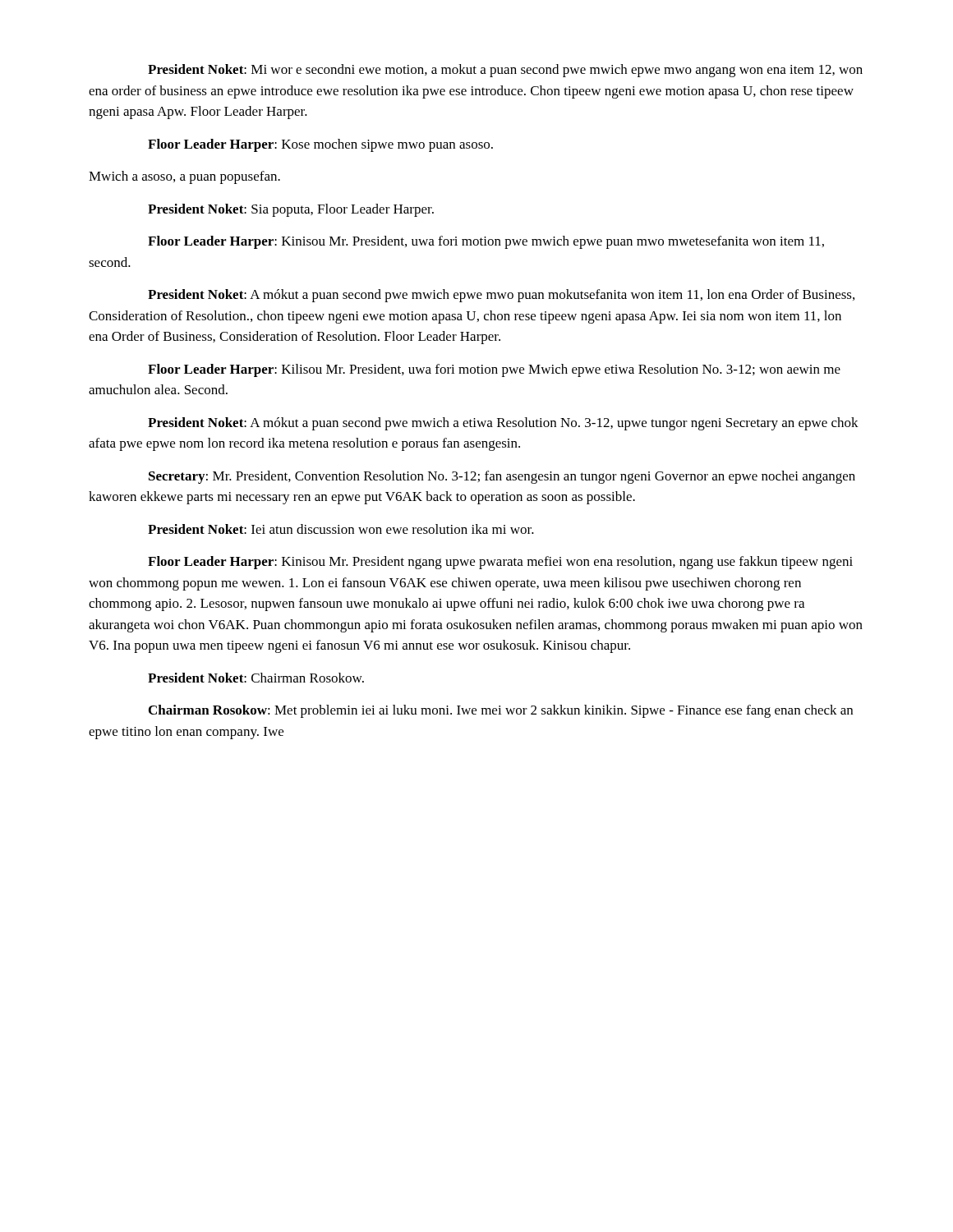953x1232 pixels.
Task: Select the text starting "Floor Leader Harper: Kose mochen sipwe mwo puan"
Action: (476, 144)
